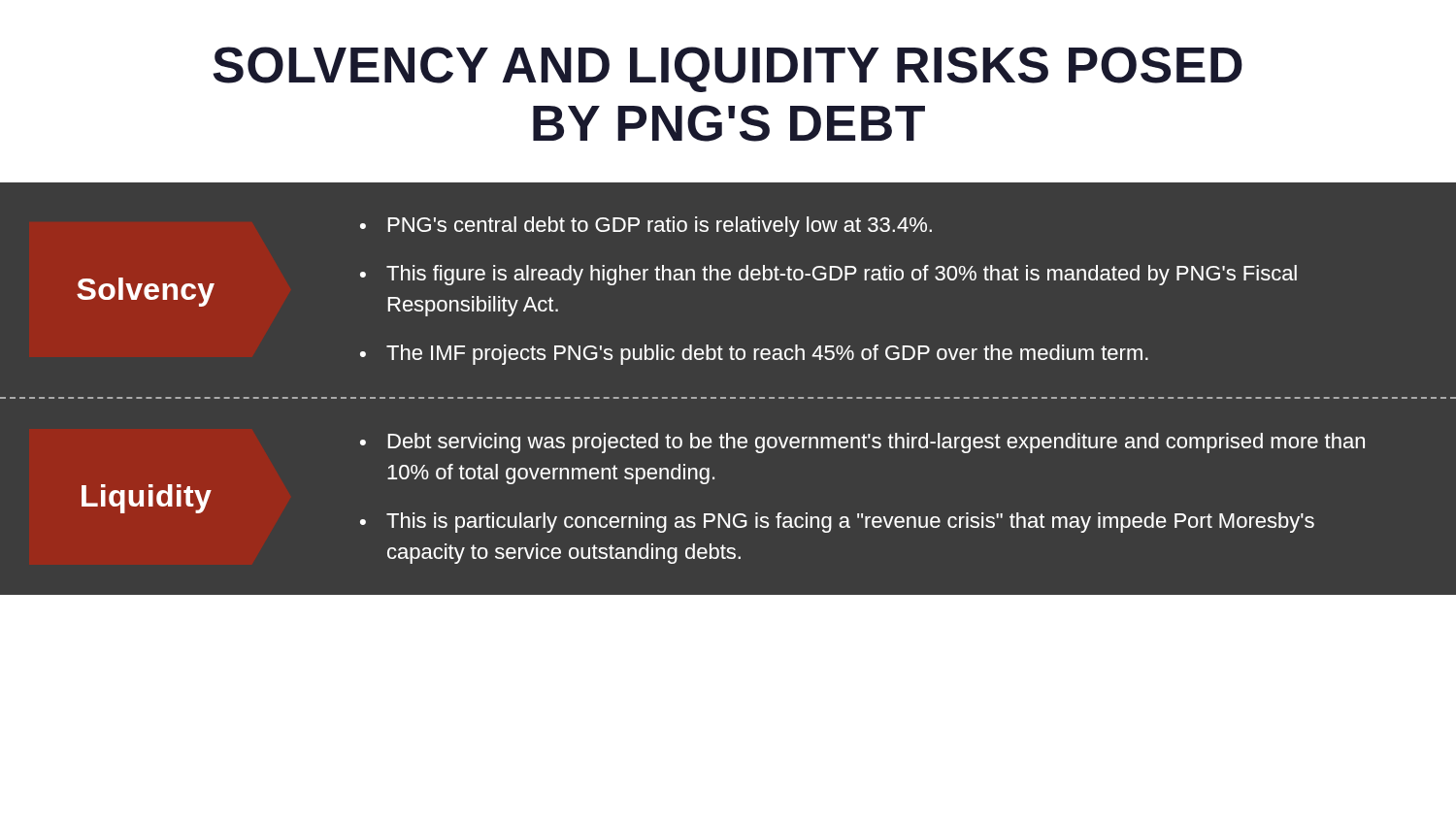Click on the title containing "SOLVENCY AND LIQUIDITY"

(x=728, y=95)
